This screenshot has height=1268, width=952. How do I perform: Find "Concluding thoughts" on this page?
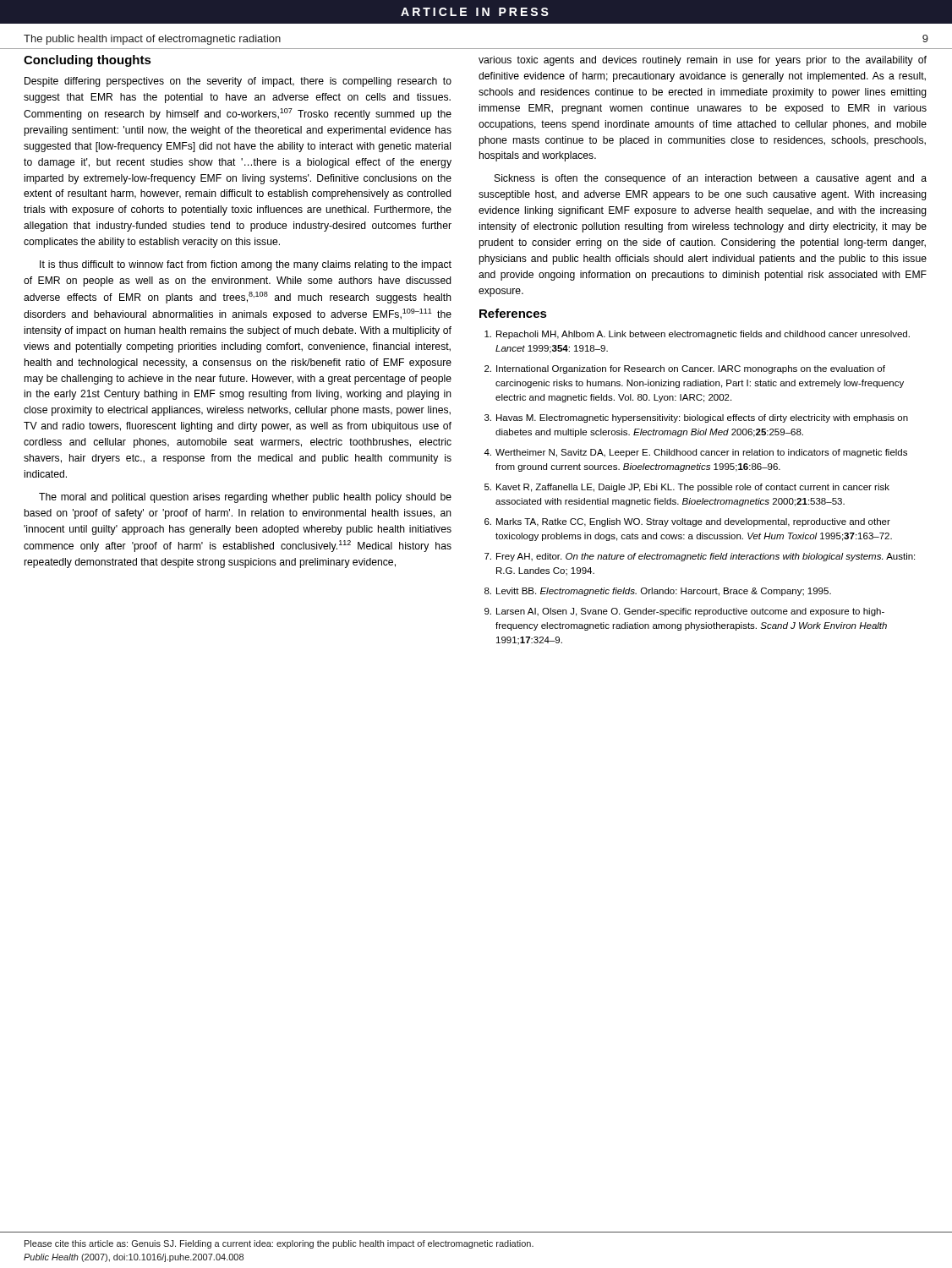tap(87, 60)
